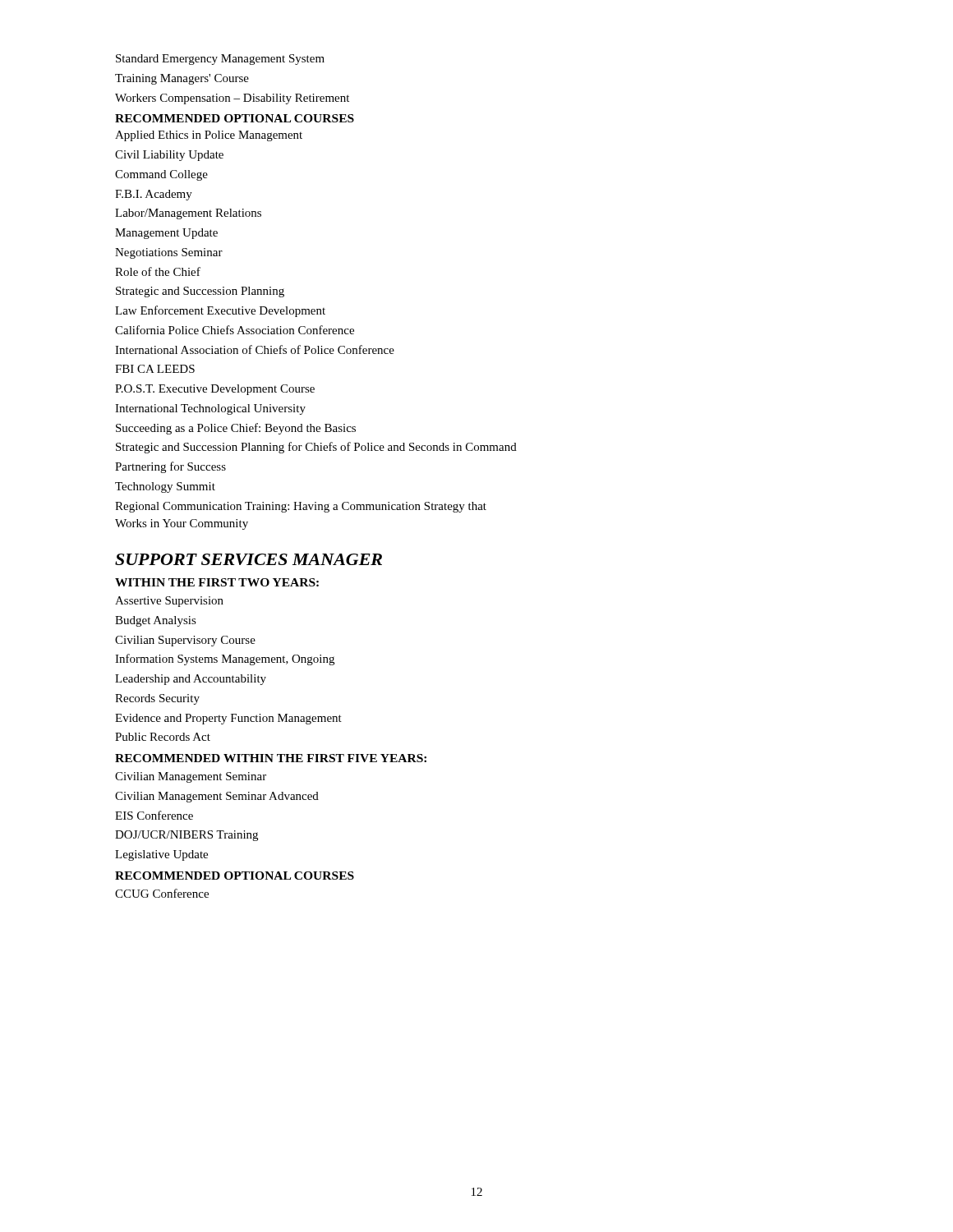Point to the text block starting "Regional Communication Training: Having a Communication Strategy thatWorks"
Viewport: 953px width, 1232px height.
[301, 514]
